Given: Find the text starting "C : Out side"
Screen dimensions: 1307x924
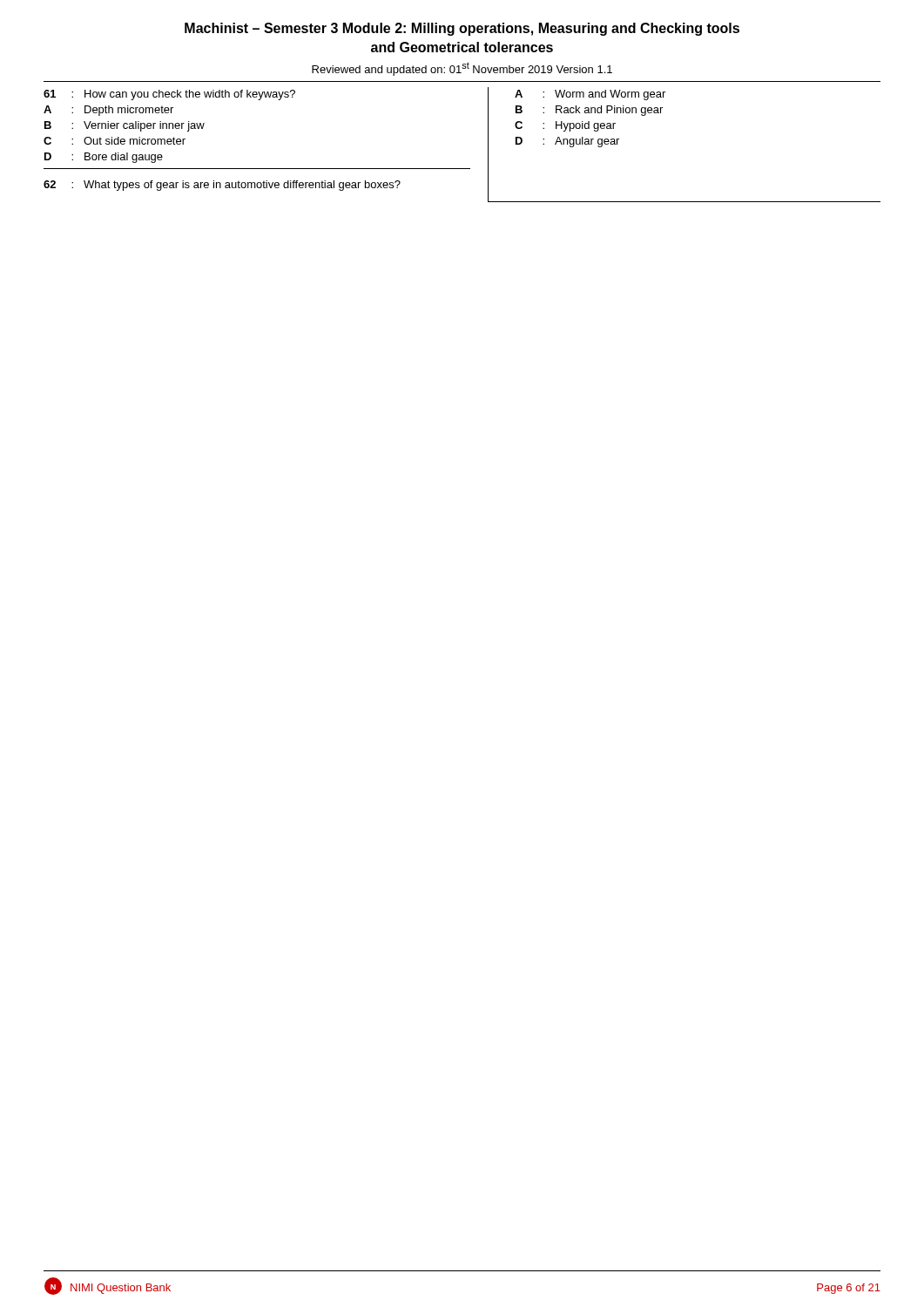Looking at the screenshot, I should 115,141.
